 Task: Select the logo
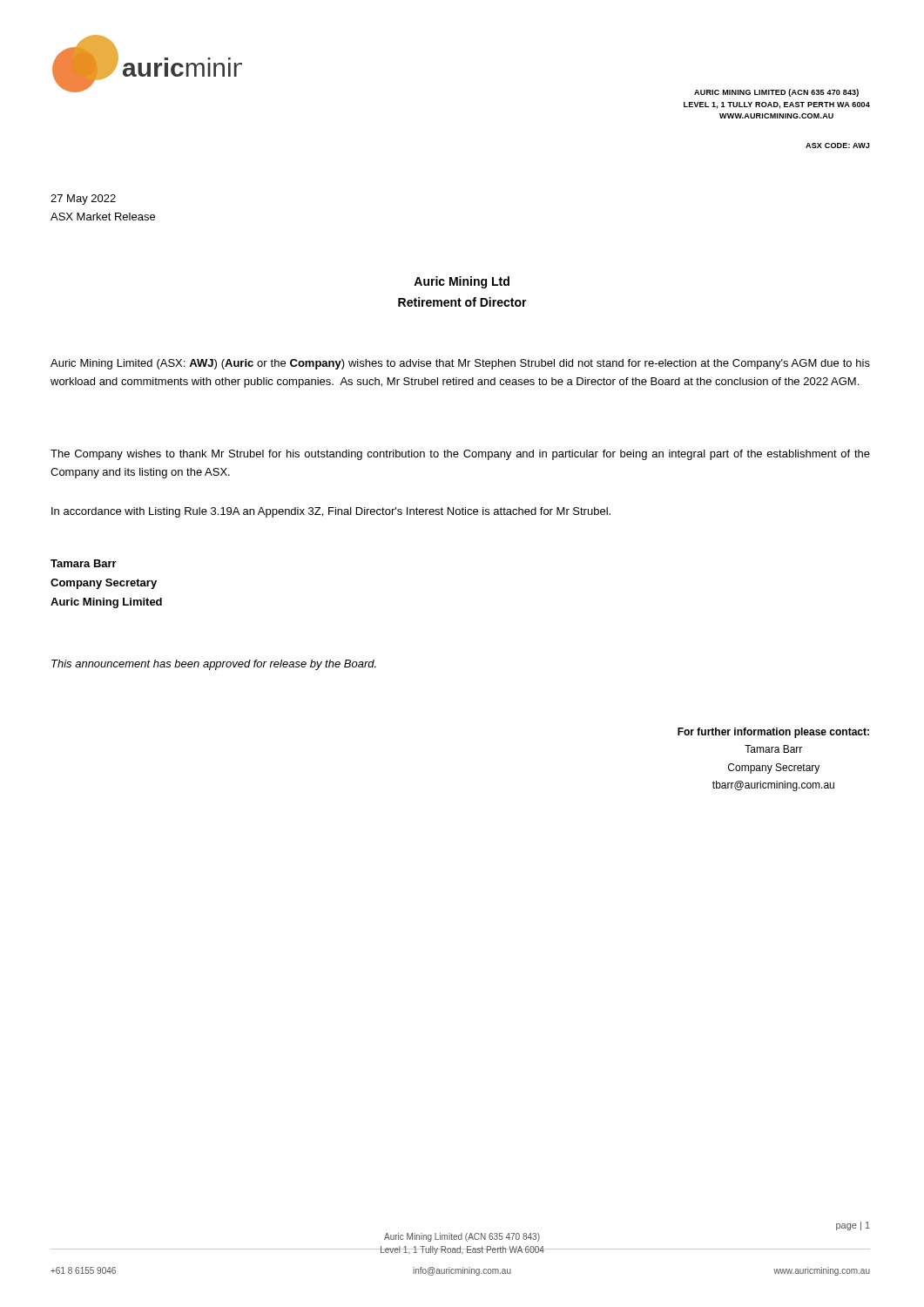pos(151,68)
